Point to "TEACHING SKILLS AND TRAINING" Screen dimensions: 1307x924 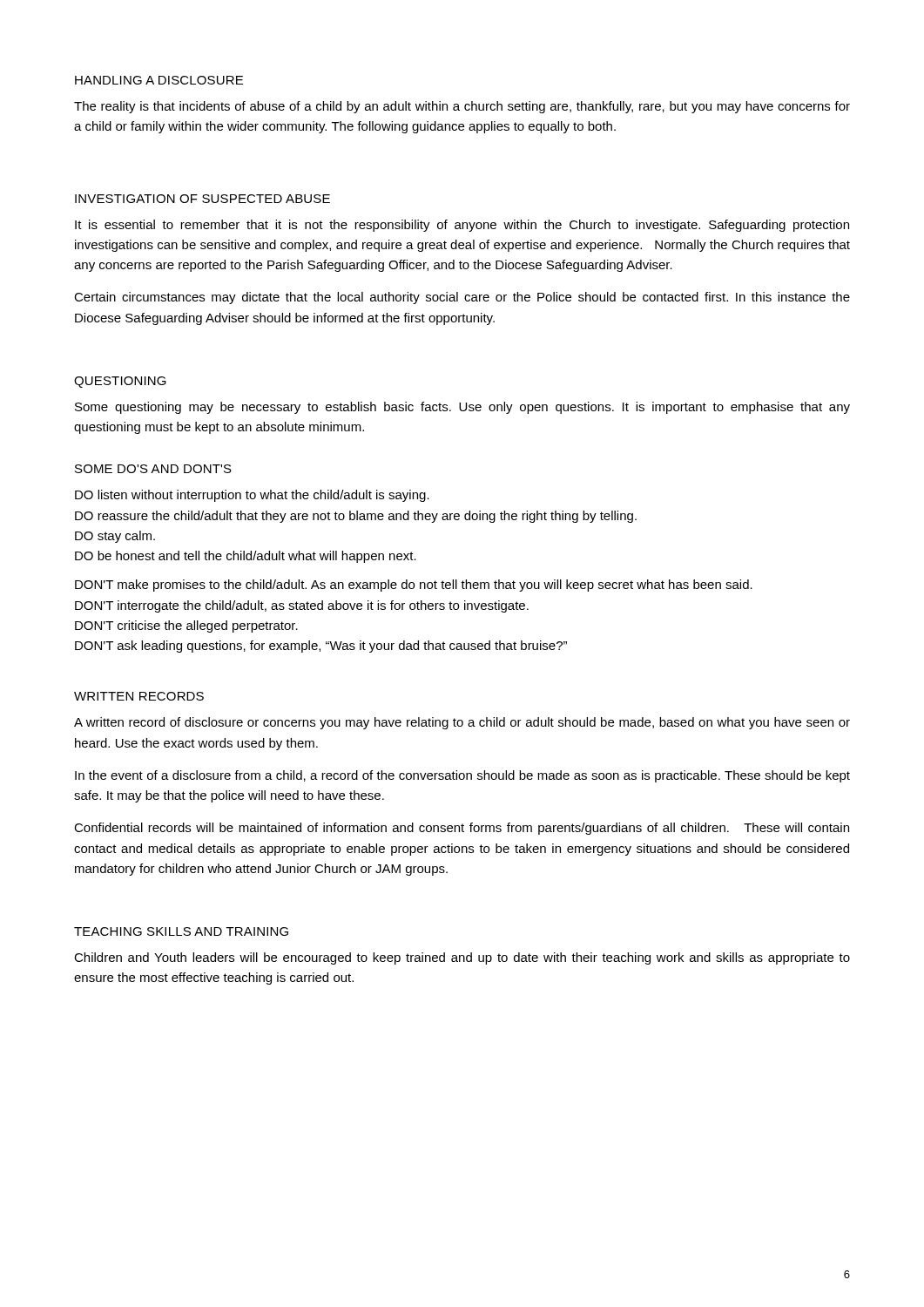(x=182, y=931)
